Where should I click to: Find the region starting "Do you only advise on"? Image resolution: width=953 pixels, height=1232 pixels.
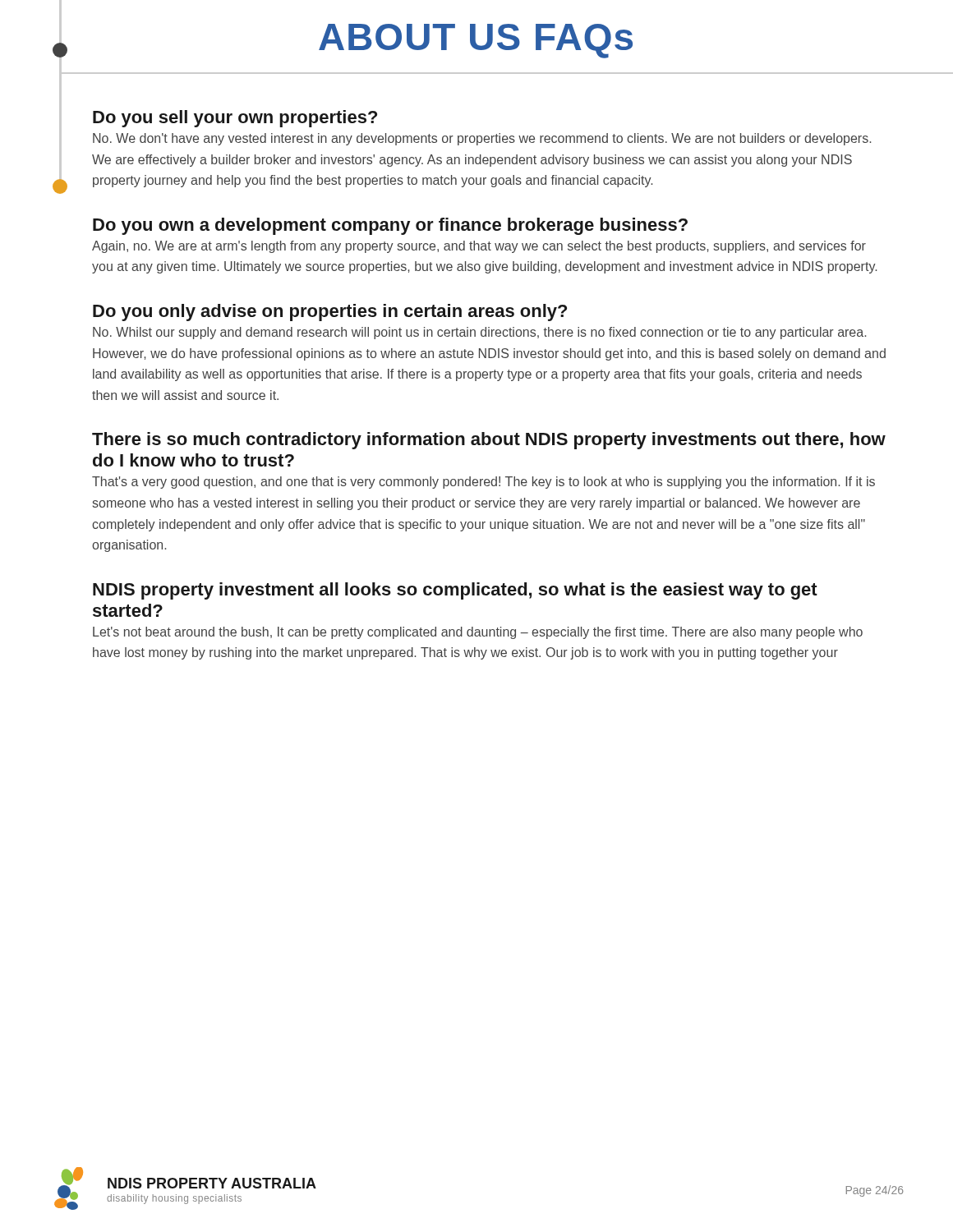point(330,311)
